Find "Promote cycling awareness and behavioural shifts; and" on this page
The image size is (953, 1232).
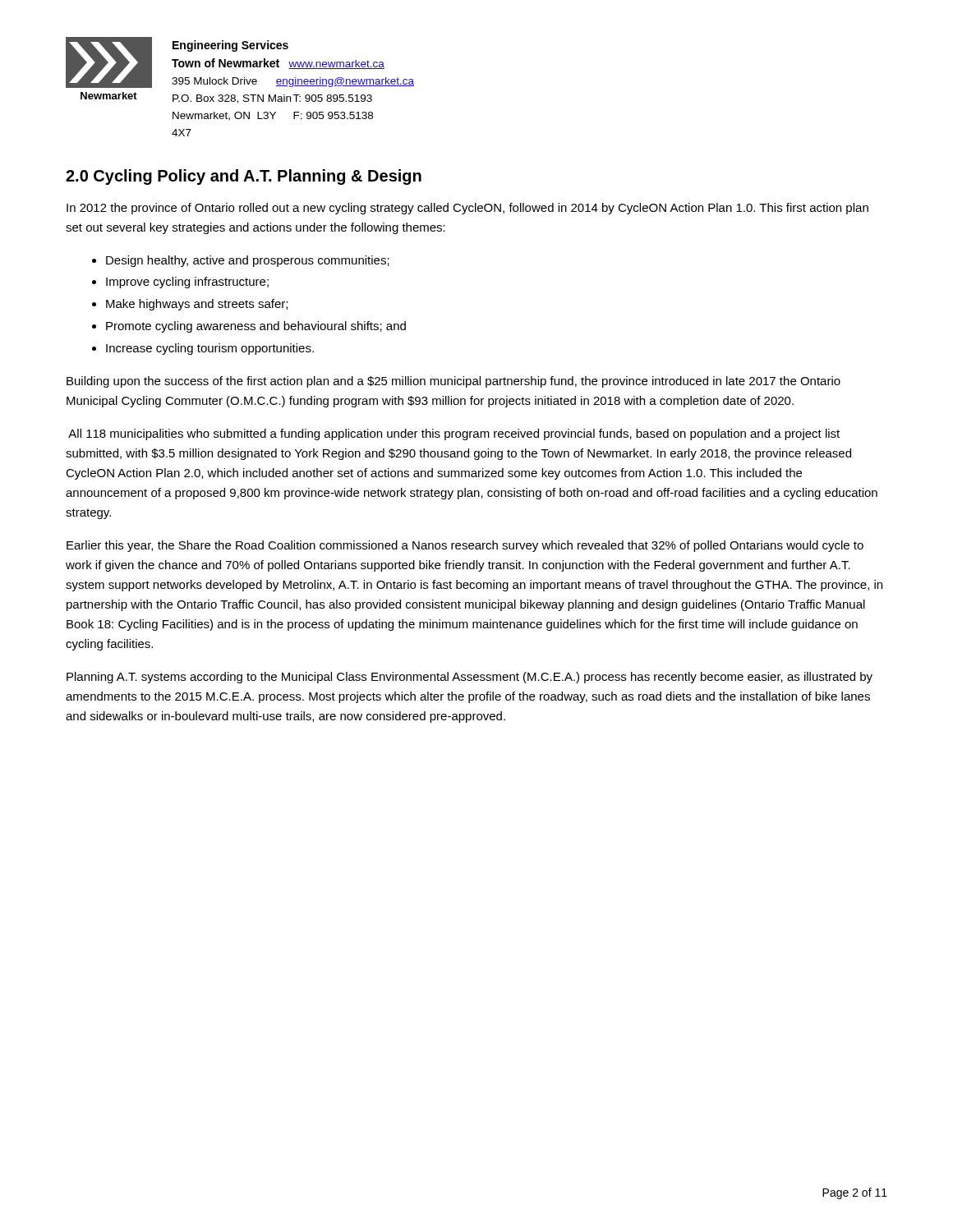click(256, 325)
